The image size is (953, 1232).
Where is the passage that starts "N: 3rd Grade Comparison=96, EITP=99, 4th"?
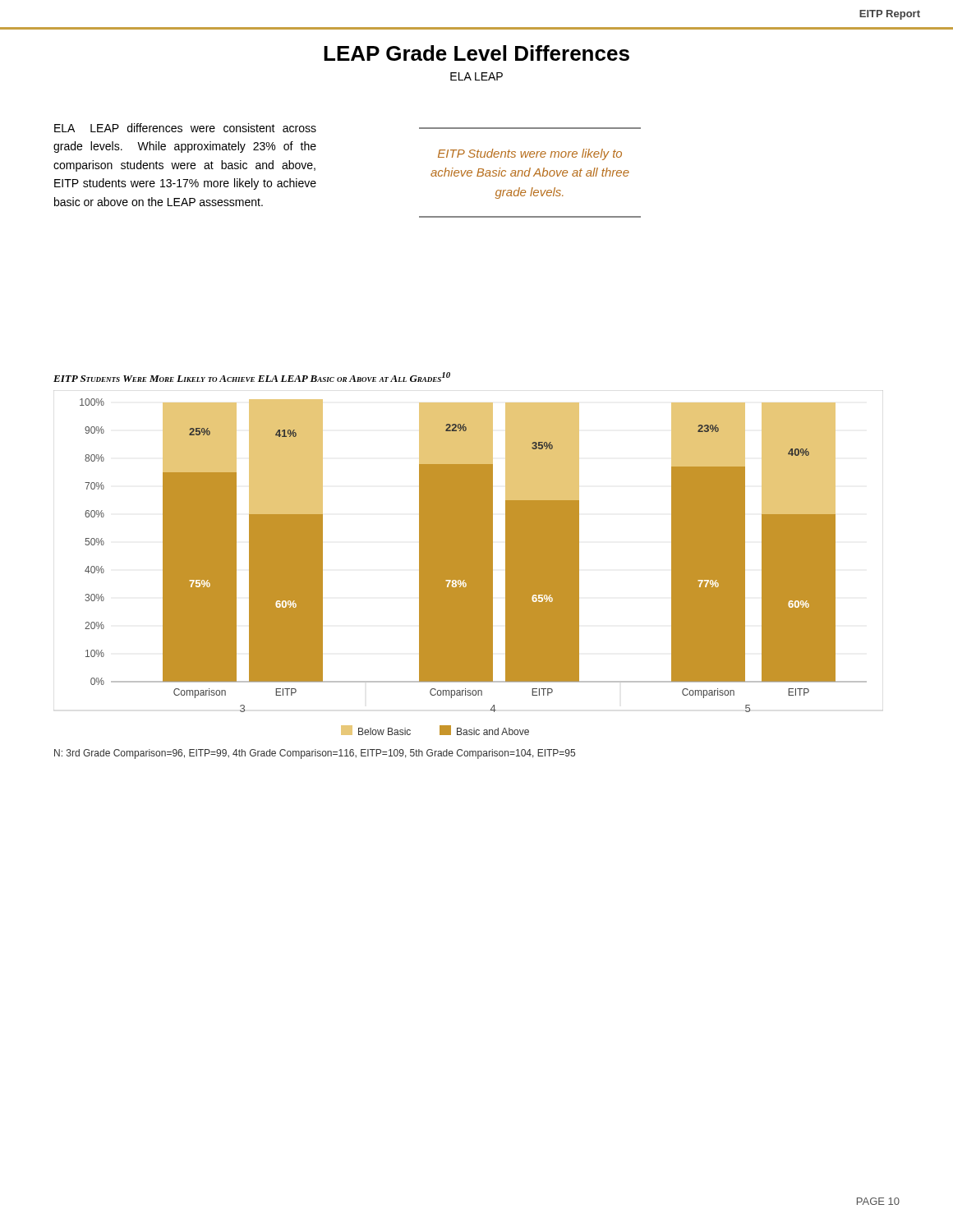pos(315,753)
